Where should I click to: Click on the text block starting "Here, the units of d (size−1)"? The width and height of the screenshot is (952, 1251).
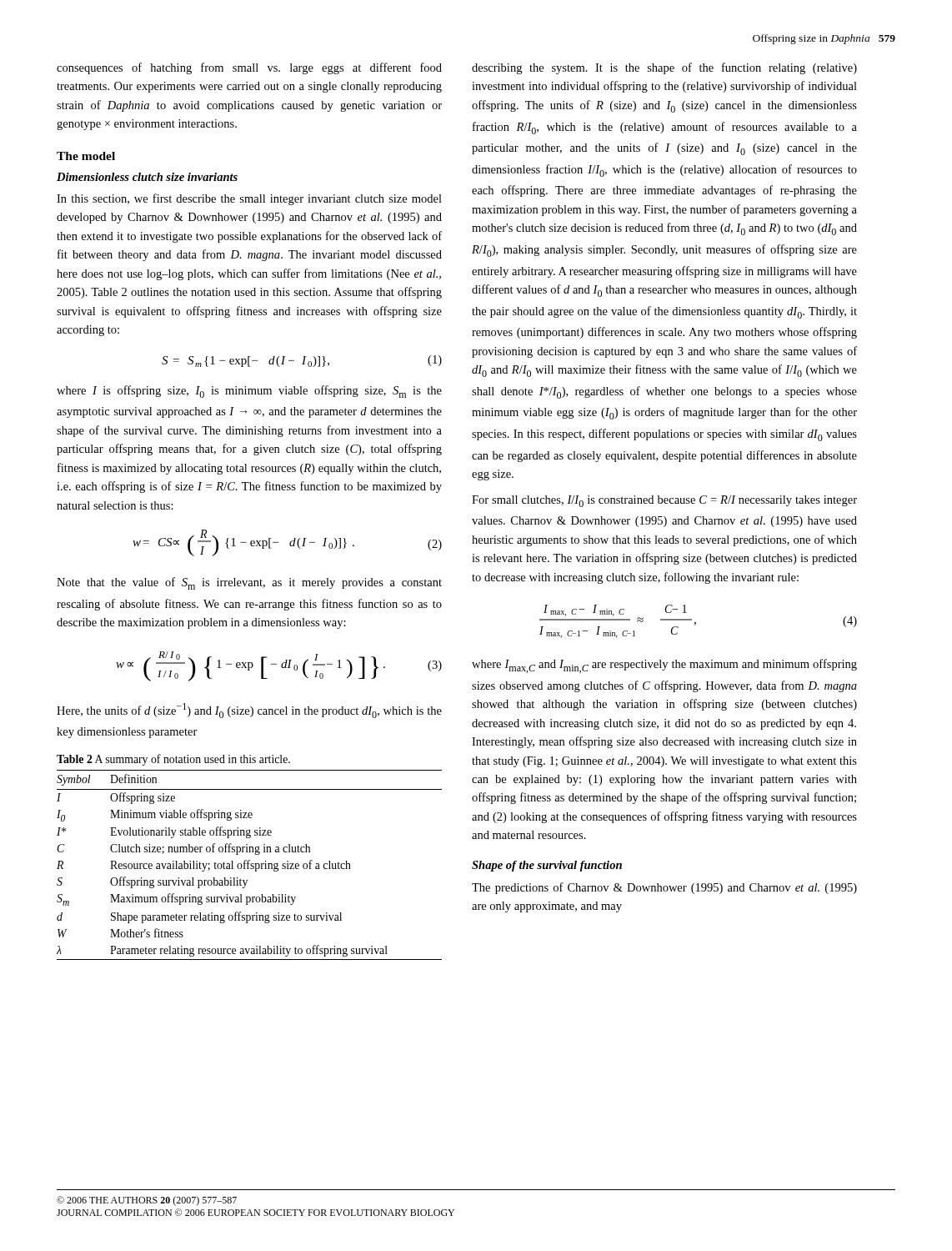click(x=249, y=720)
